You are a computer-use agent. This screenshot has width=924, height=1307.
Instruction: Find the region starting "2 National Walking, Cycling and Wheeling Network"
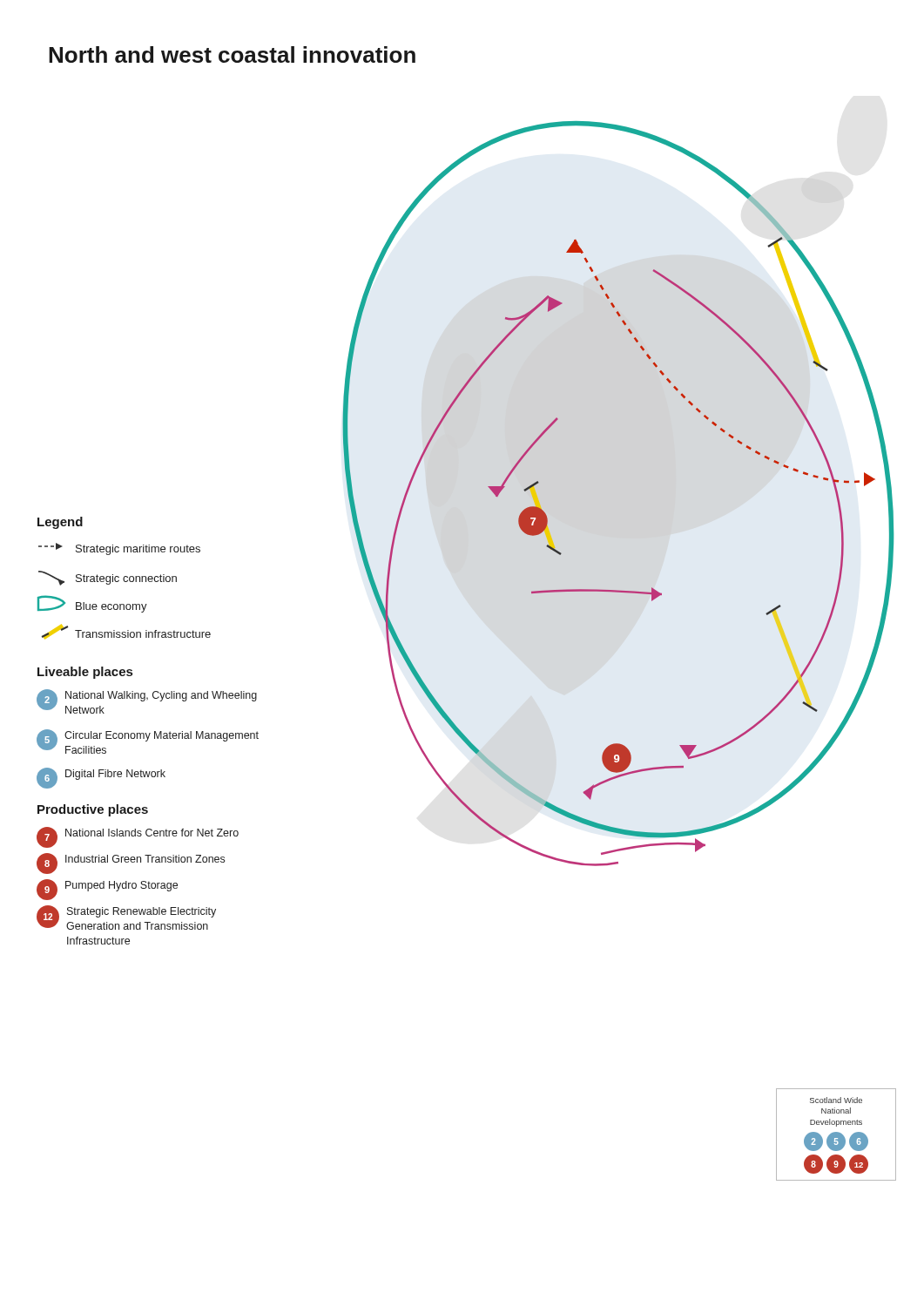point(152,703)
